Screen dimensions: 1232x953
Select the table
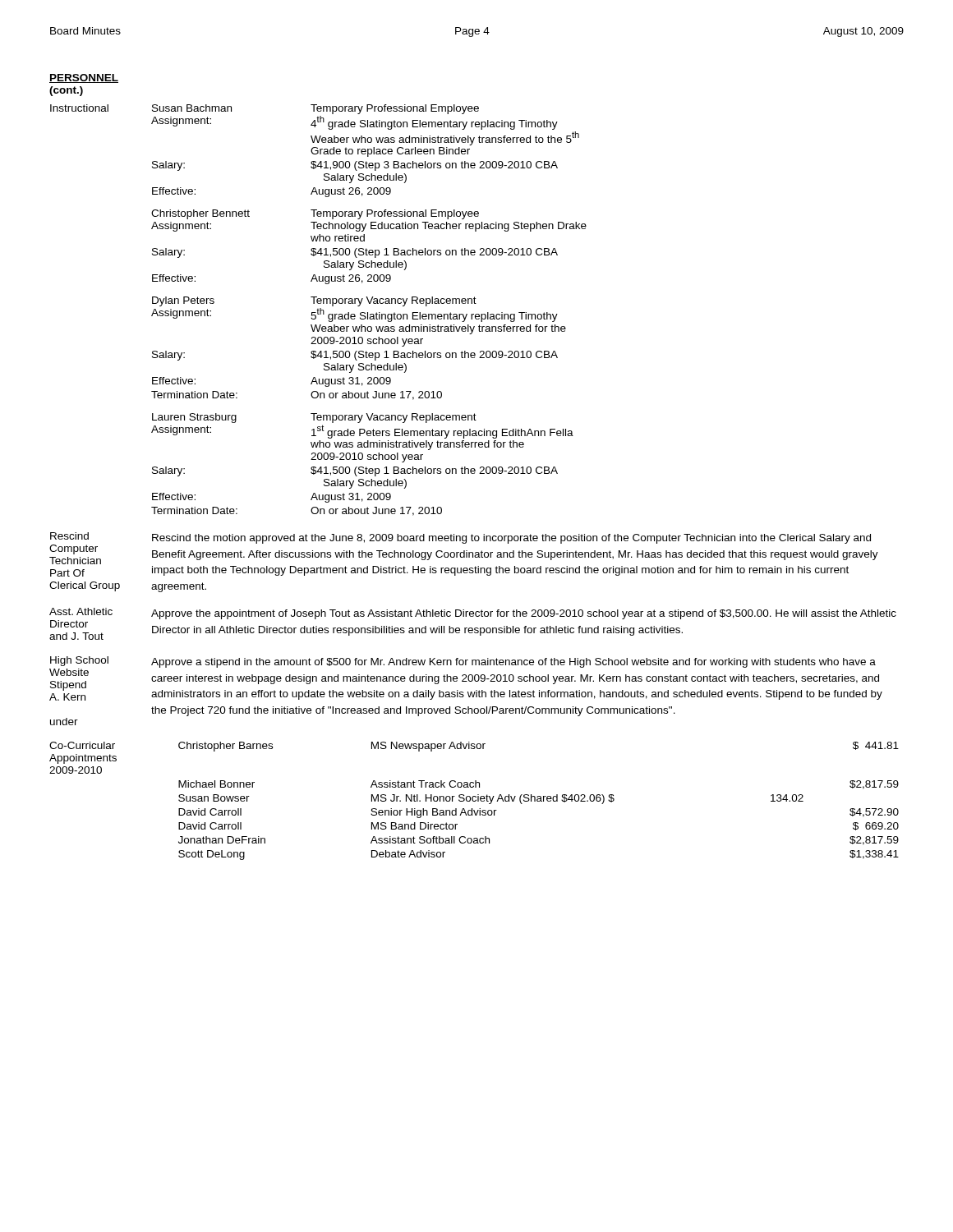pos(476,800)
